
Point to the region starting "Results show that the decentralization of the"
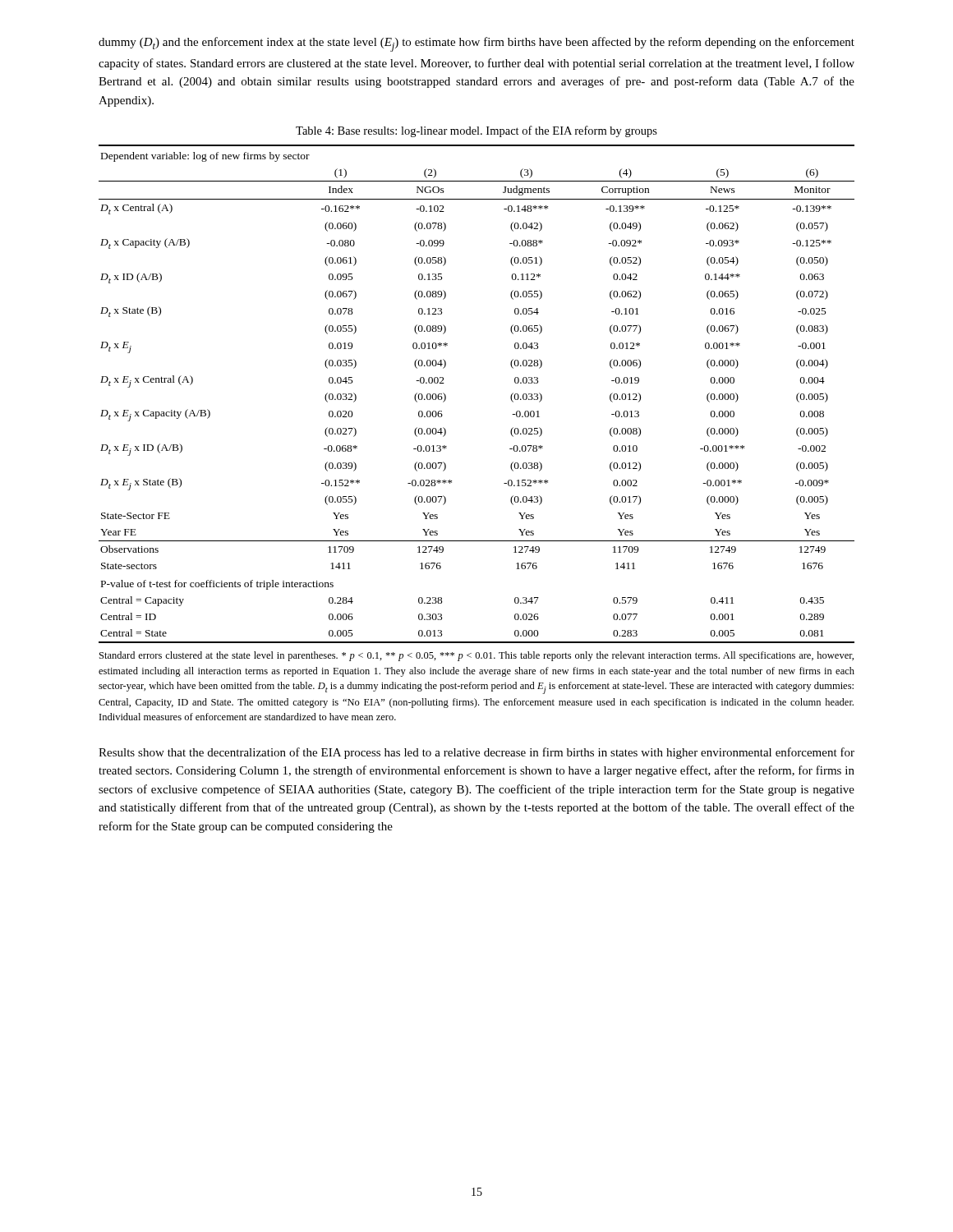pyautogui.click(x=476, y=789)
